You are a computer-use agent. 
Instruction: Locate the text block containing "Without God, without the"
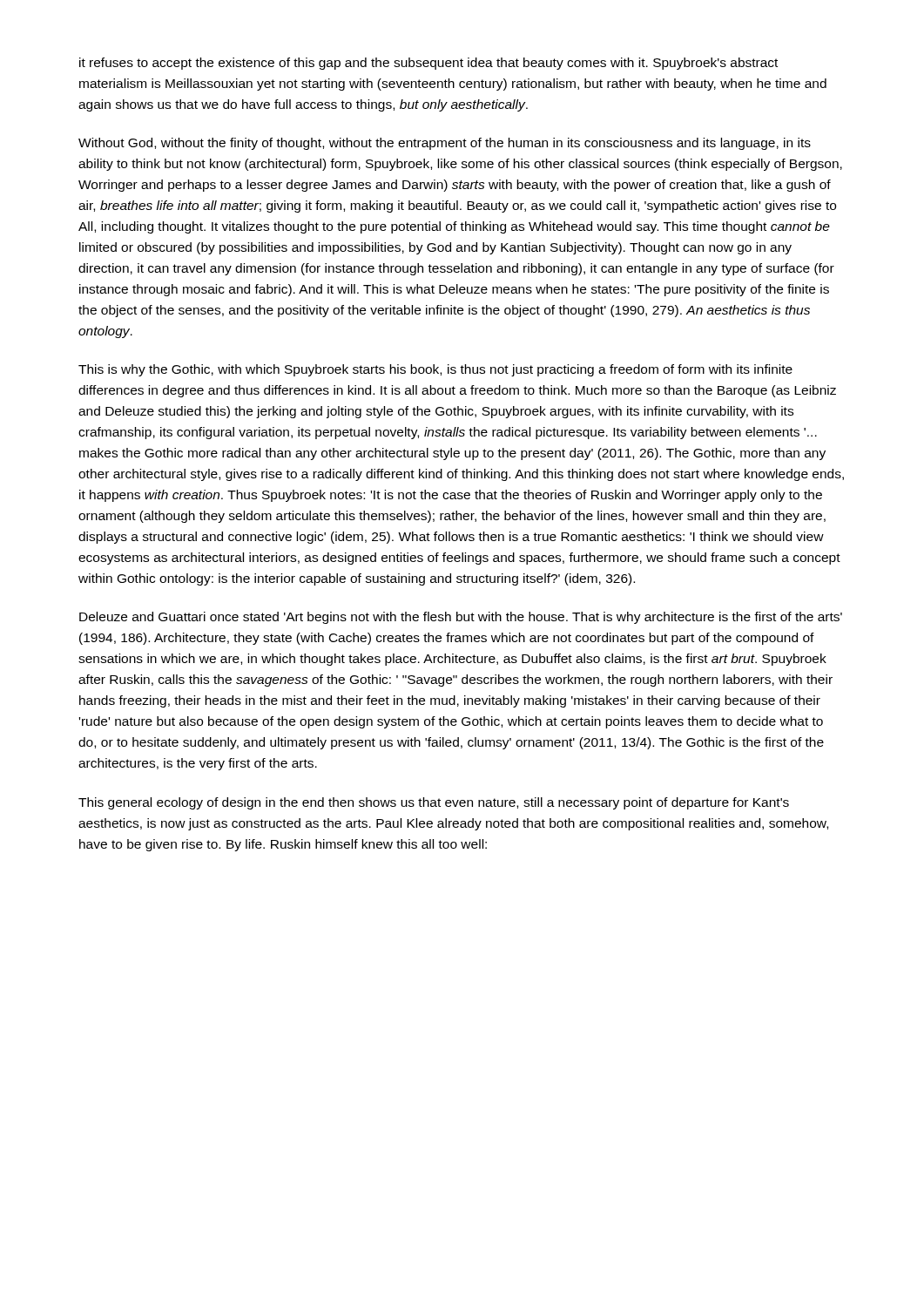click(x=461, y=237)
